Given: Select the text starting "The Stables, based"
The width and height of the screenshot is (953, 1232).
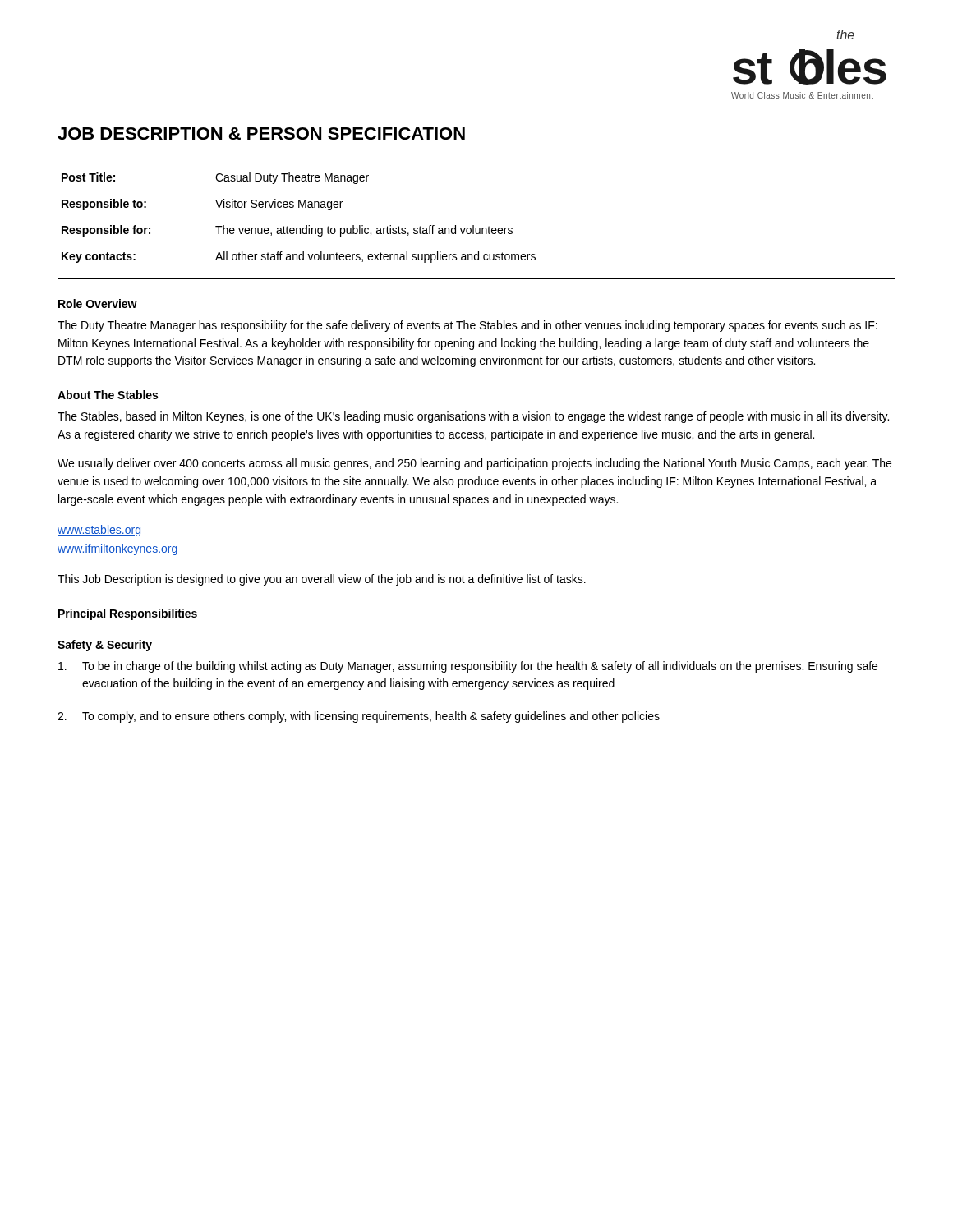Looking at the screenshot, I should (x=474, y=425).
